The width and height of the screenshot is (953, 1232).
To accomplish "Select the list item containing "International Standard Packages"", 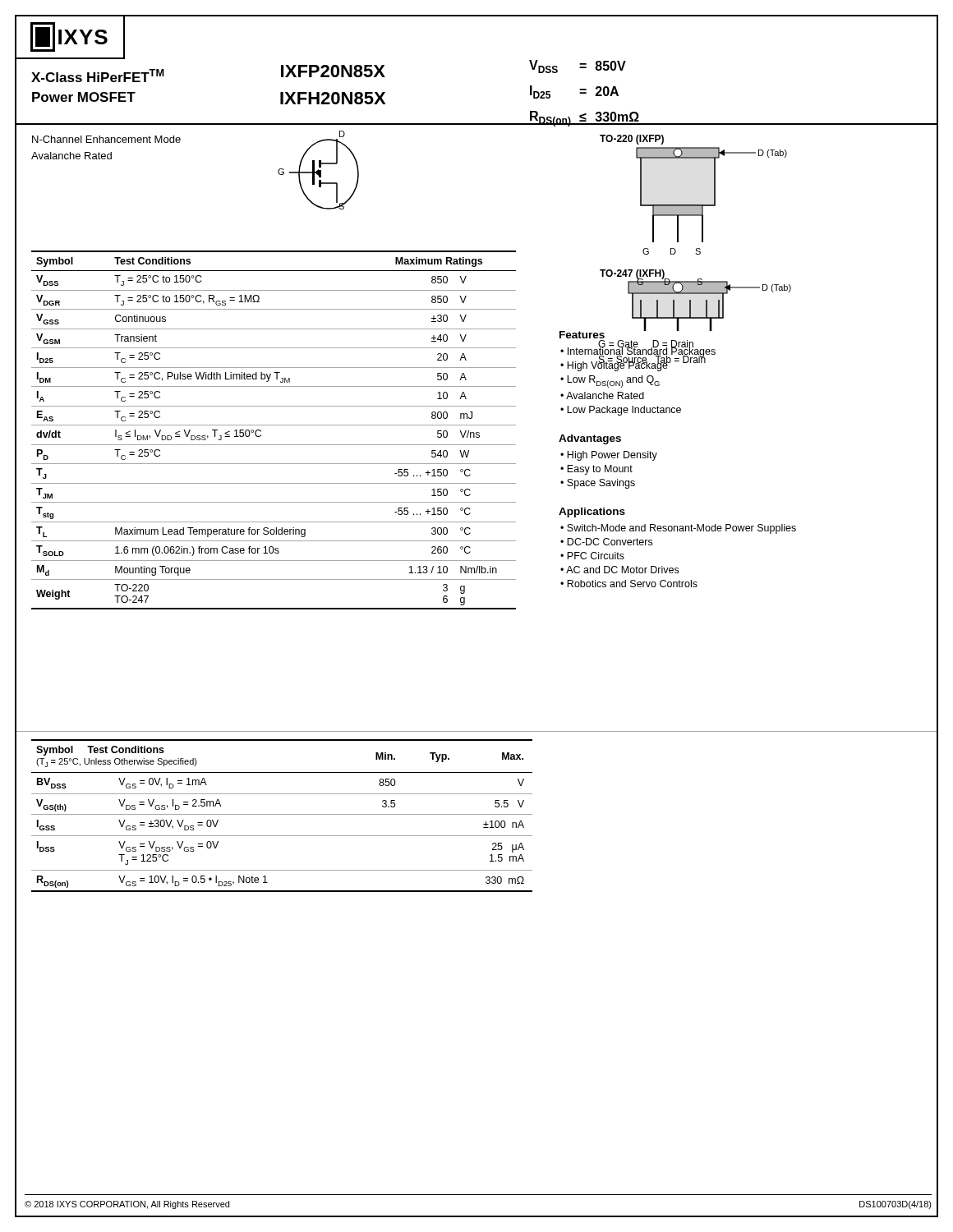I will point(641,352).
